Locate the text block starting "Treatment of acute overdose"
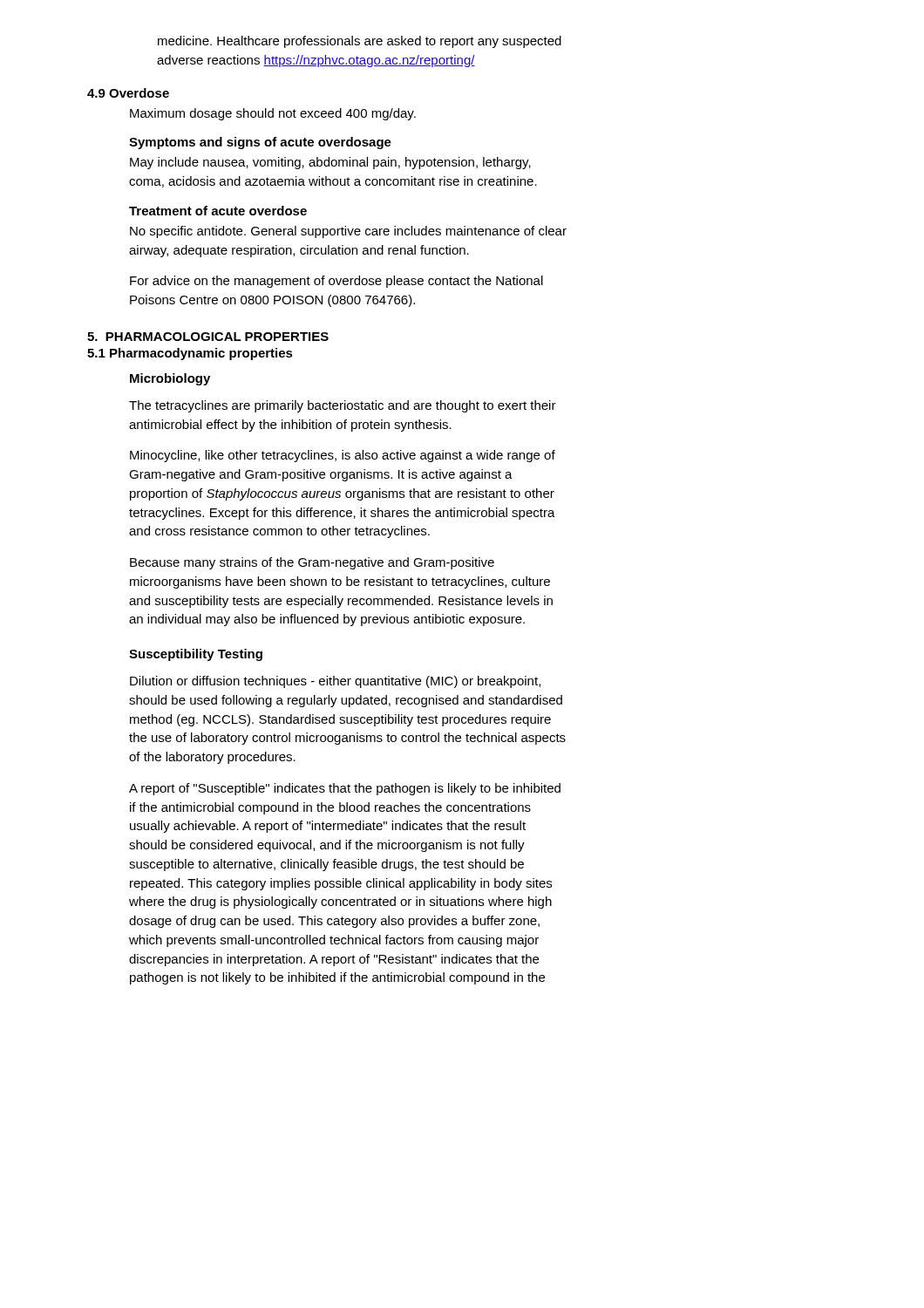 point(218,210)
